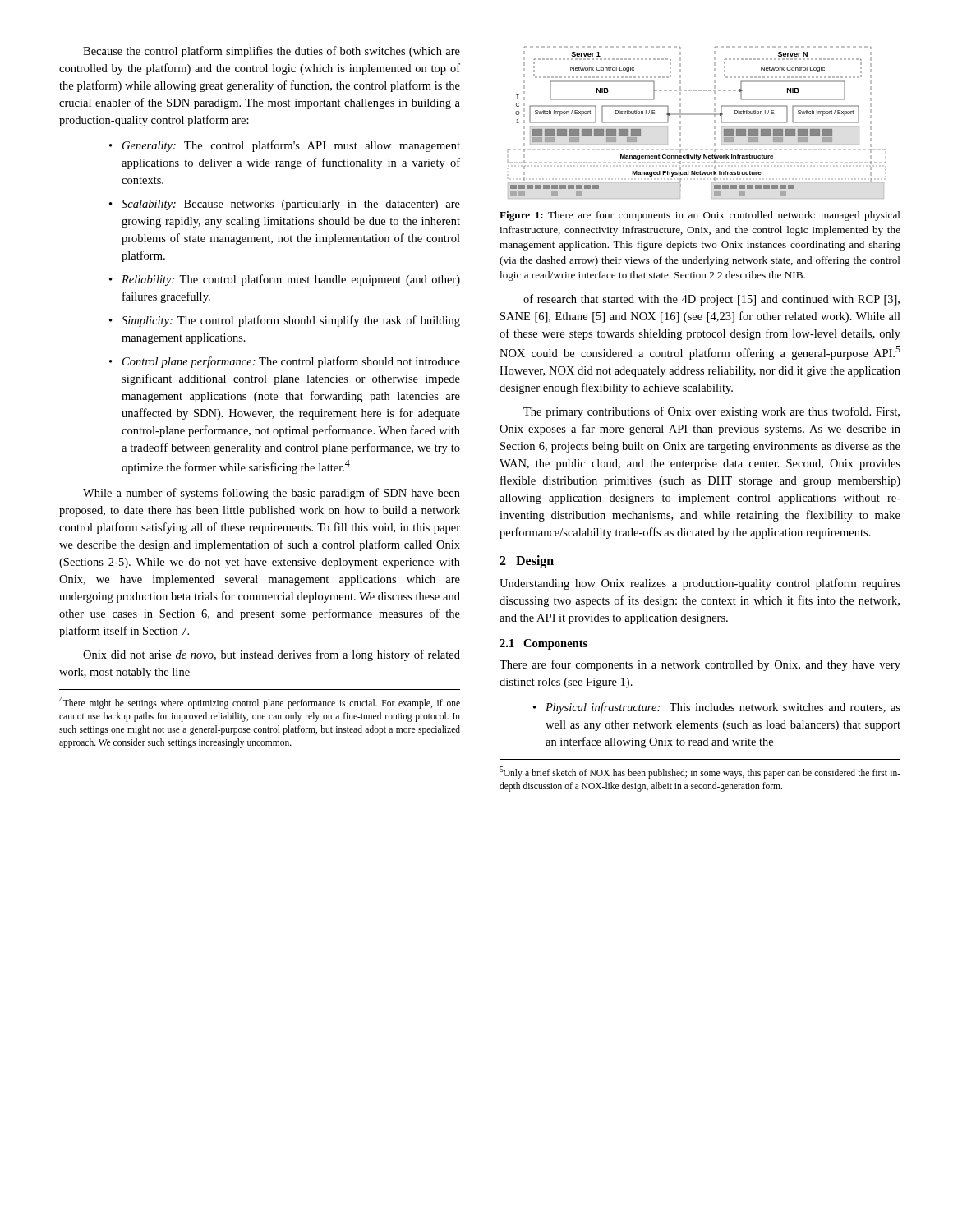Viewport: 953px width, 1232px height.
Task: Click on the list item with the text "Reliability: The control platform must handle equipment (and"
Action: 276,288
